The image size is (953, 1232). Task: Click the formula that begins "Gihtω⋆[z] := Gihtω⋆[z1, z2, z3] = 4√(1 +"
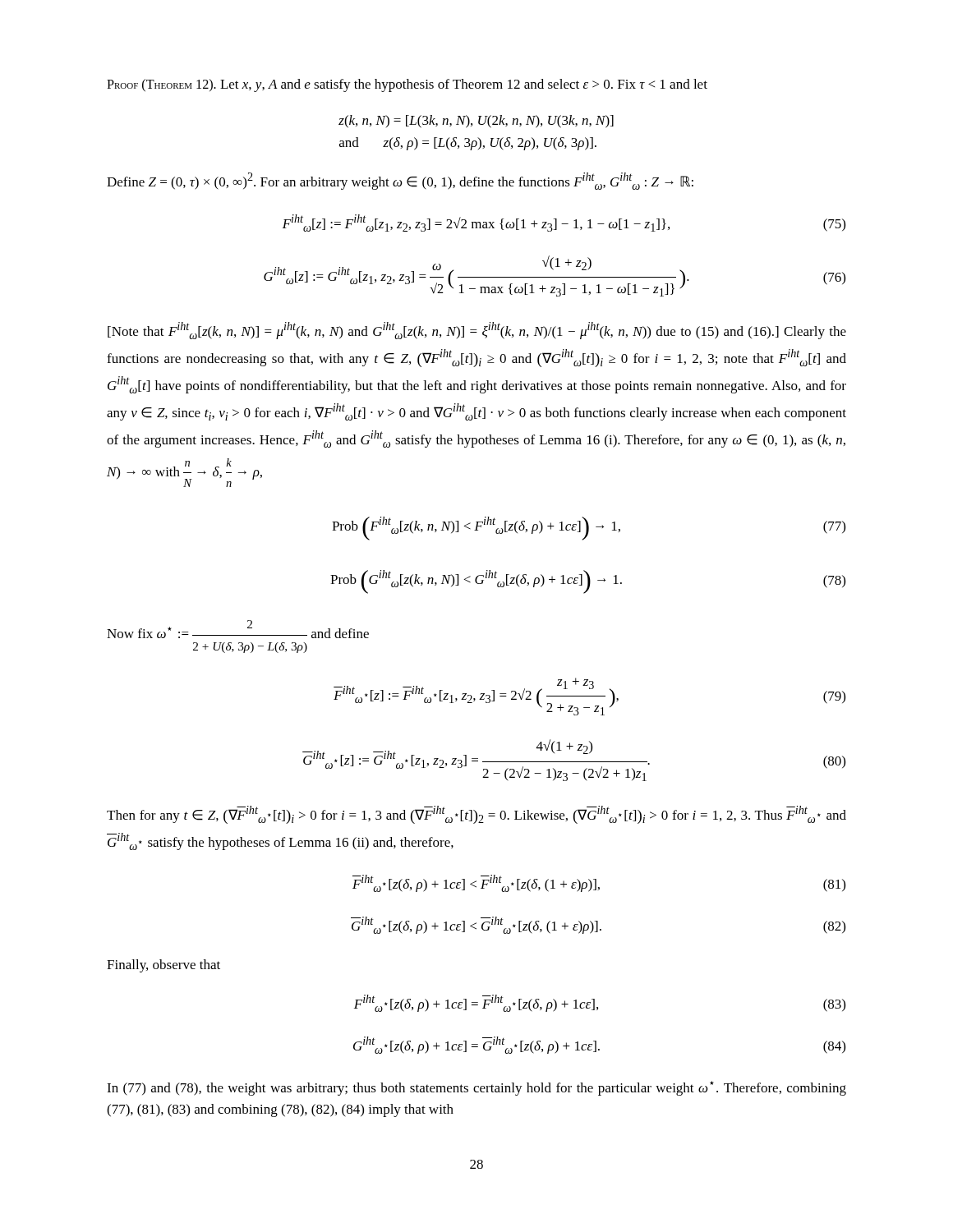[x=574, y=762]
